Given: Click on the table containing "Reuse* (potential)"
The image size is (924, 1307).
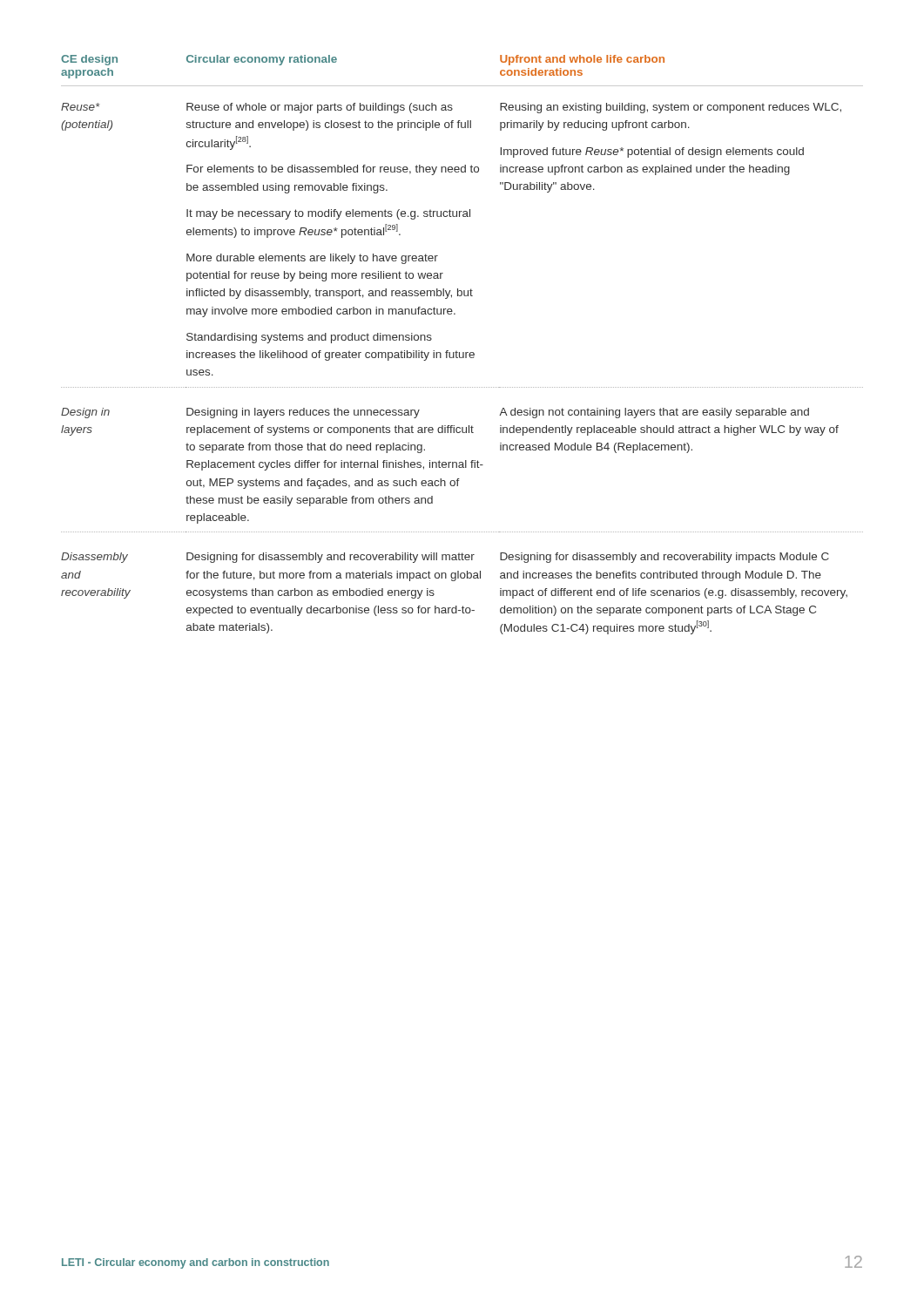Looking at the screenshot, I should [x=462, y=347].
